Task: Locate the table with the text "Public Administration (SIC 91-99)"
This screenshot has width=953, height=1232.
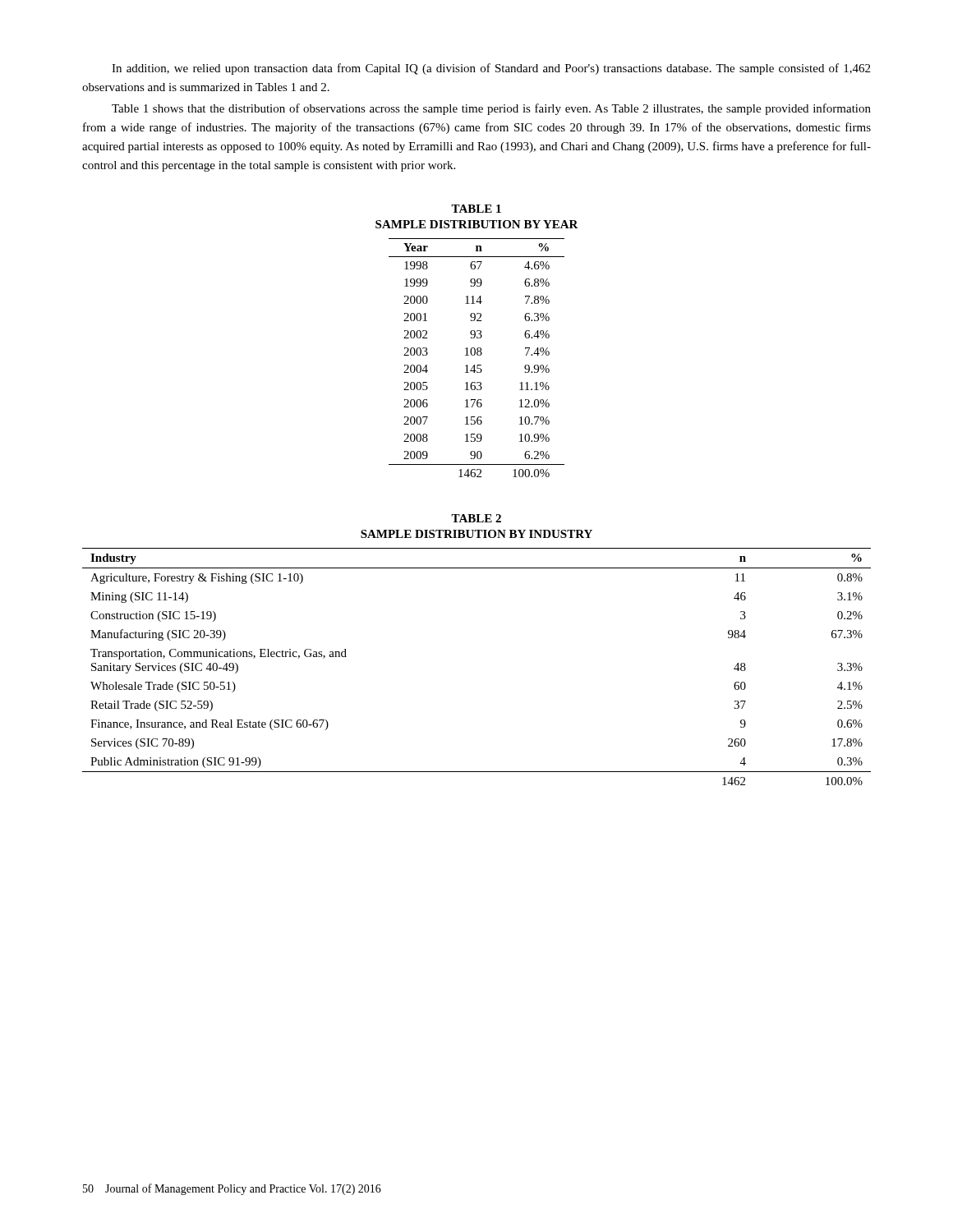Action: tap(476, 669)
